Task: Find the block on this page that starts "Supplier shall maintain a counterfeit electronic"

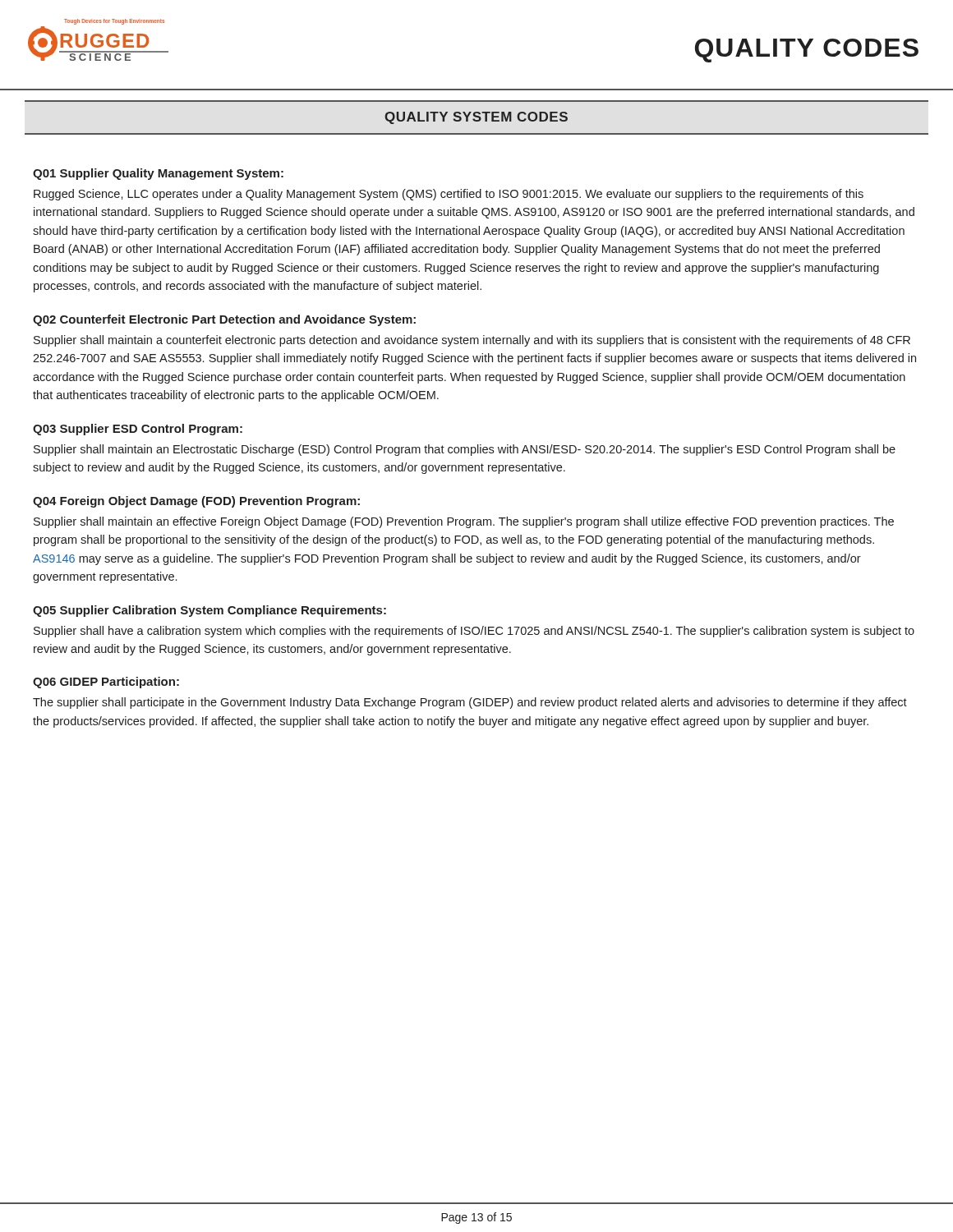Action: pyautogui.click(x=475, y=368)
